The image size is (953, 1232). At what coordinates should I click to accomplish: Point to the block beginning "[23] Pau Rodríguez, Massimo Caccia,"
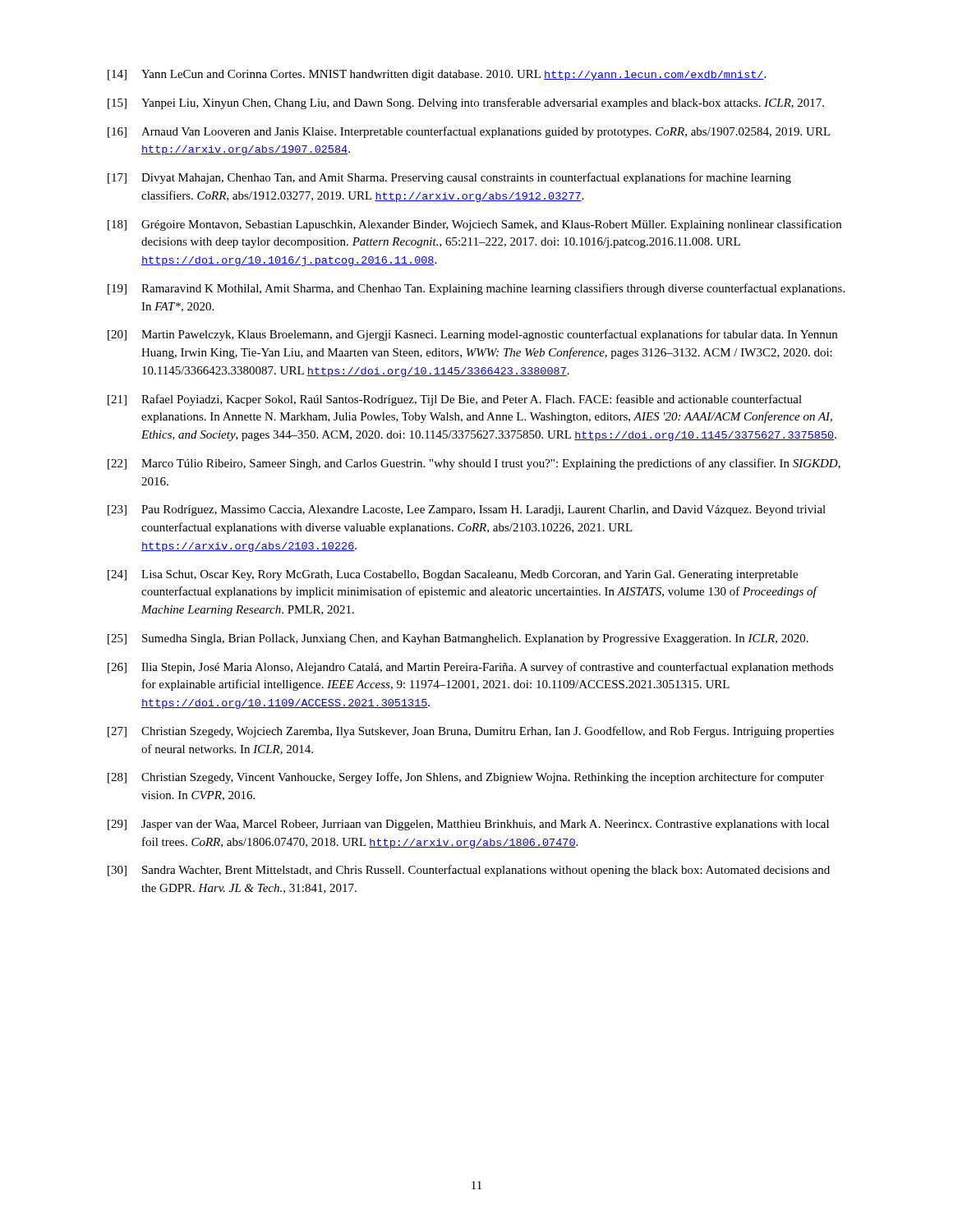(476, 528)
